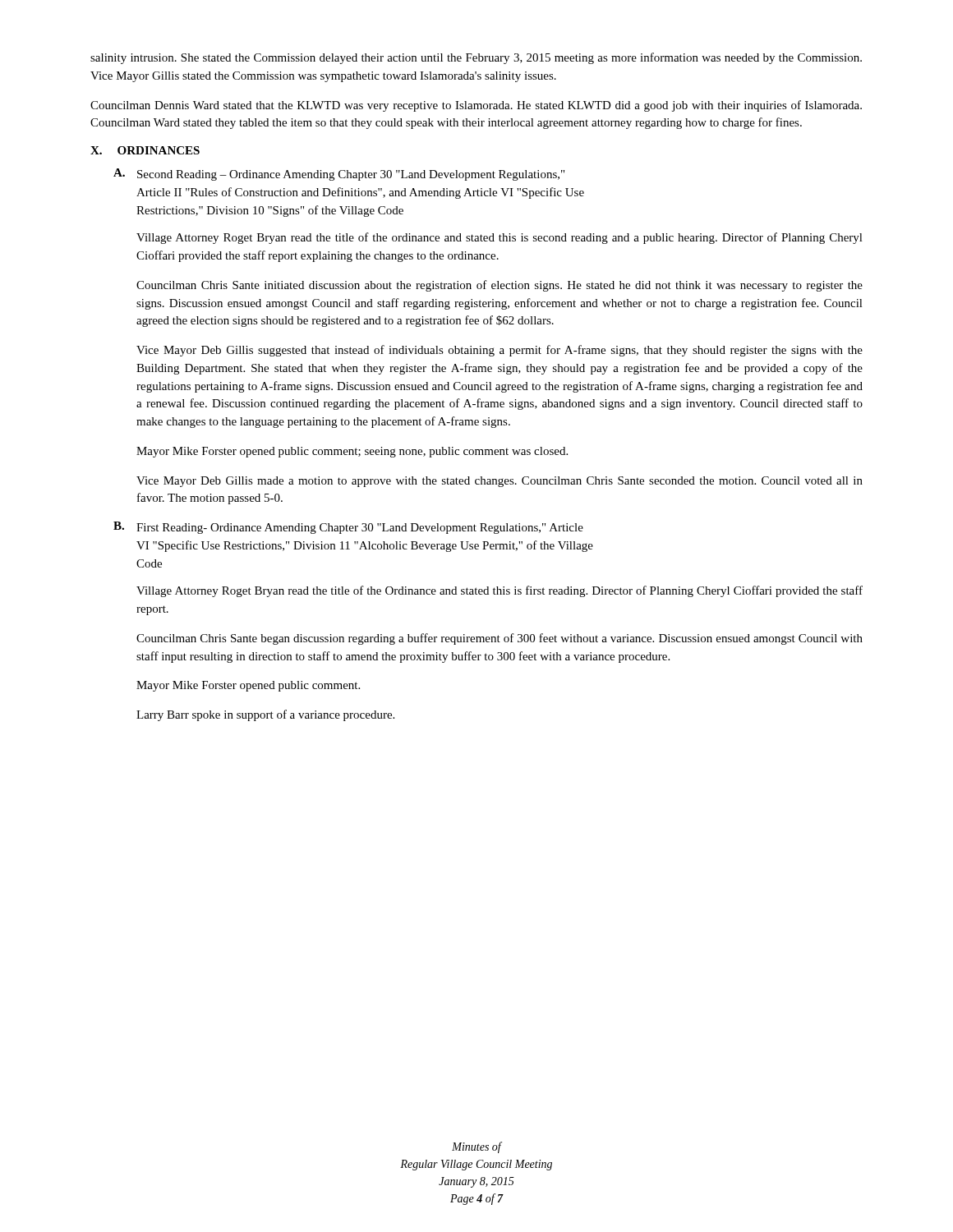Find the element starting "Vice Mayor Deb Gillis suggested"

[x=500, y=386]
